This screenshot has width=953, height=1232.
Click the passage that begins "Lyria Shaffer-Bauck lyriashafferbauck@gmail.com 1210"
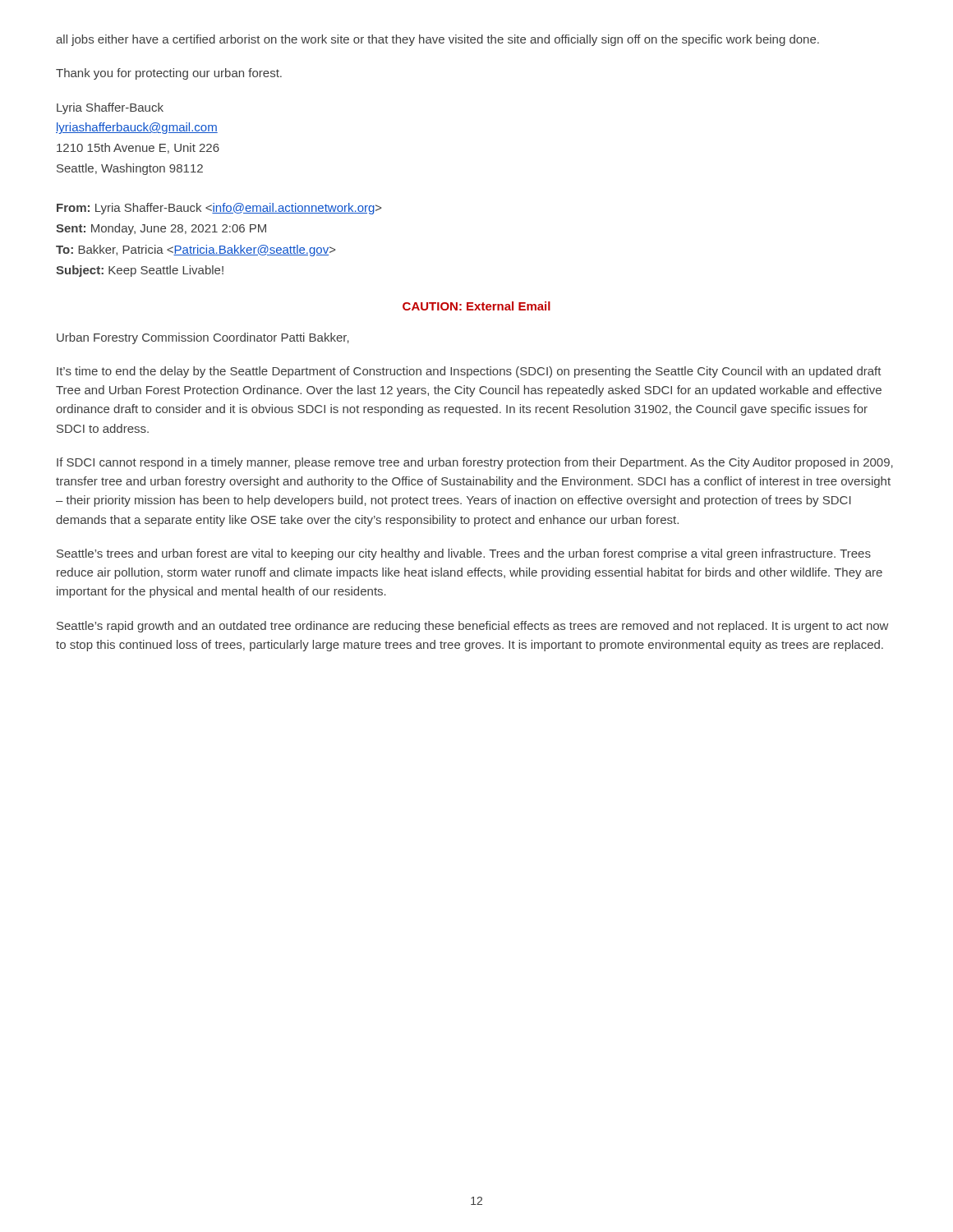coord(138,137)
